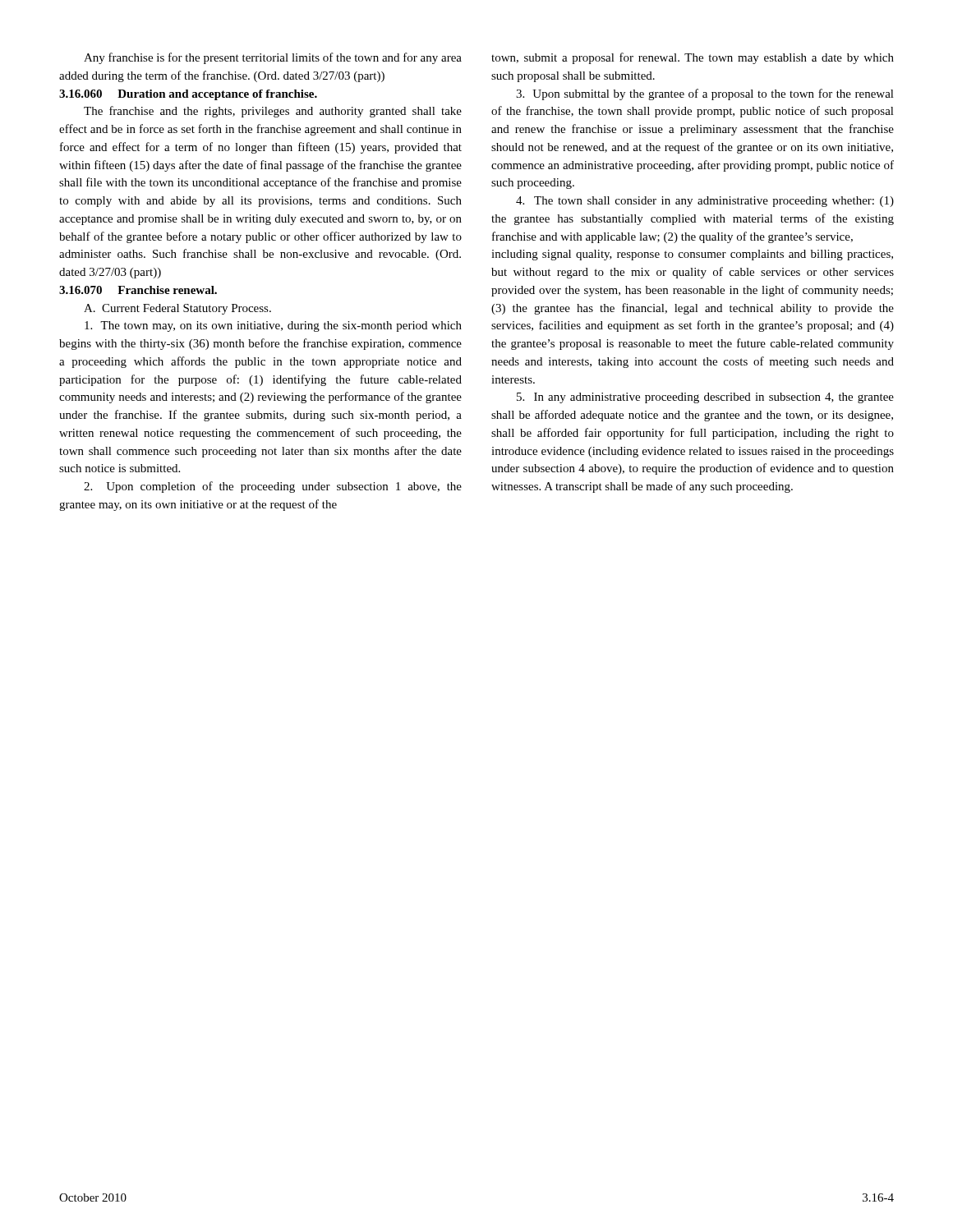The height and width of the screenshot is (1232, 953).
Task: Click the passage that begins "5. In any administrative proceeding described in subsection"
Action: [x=693, y=442]
